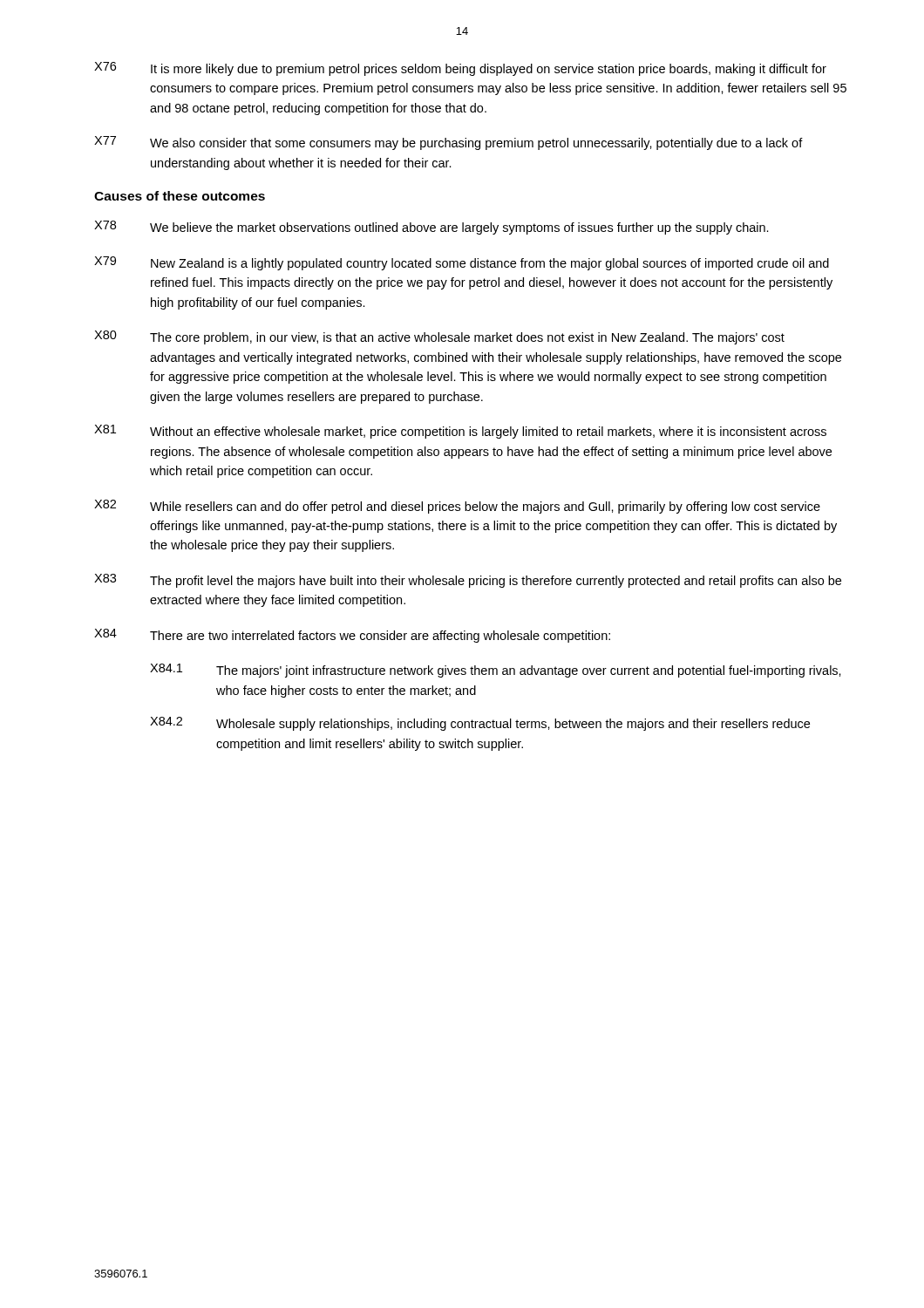Navigate to the region starting "X78 We believe the market observations outlined above"
This screenshot has width=924, height=1308.
coord(471,228)
